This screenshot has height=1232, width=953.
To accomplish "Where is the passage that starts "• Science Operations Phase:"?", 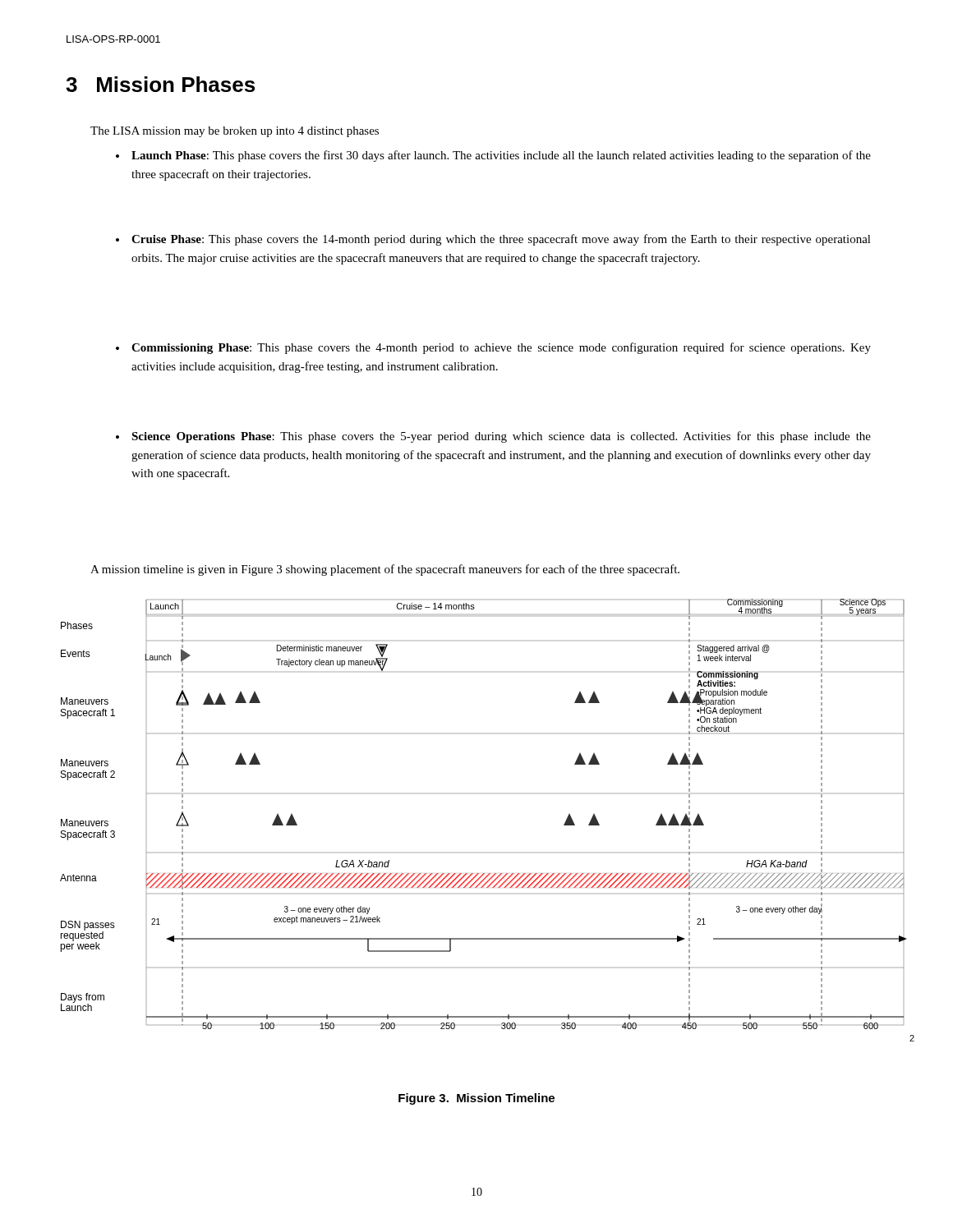I will click(493, 453).
